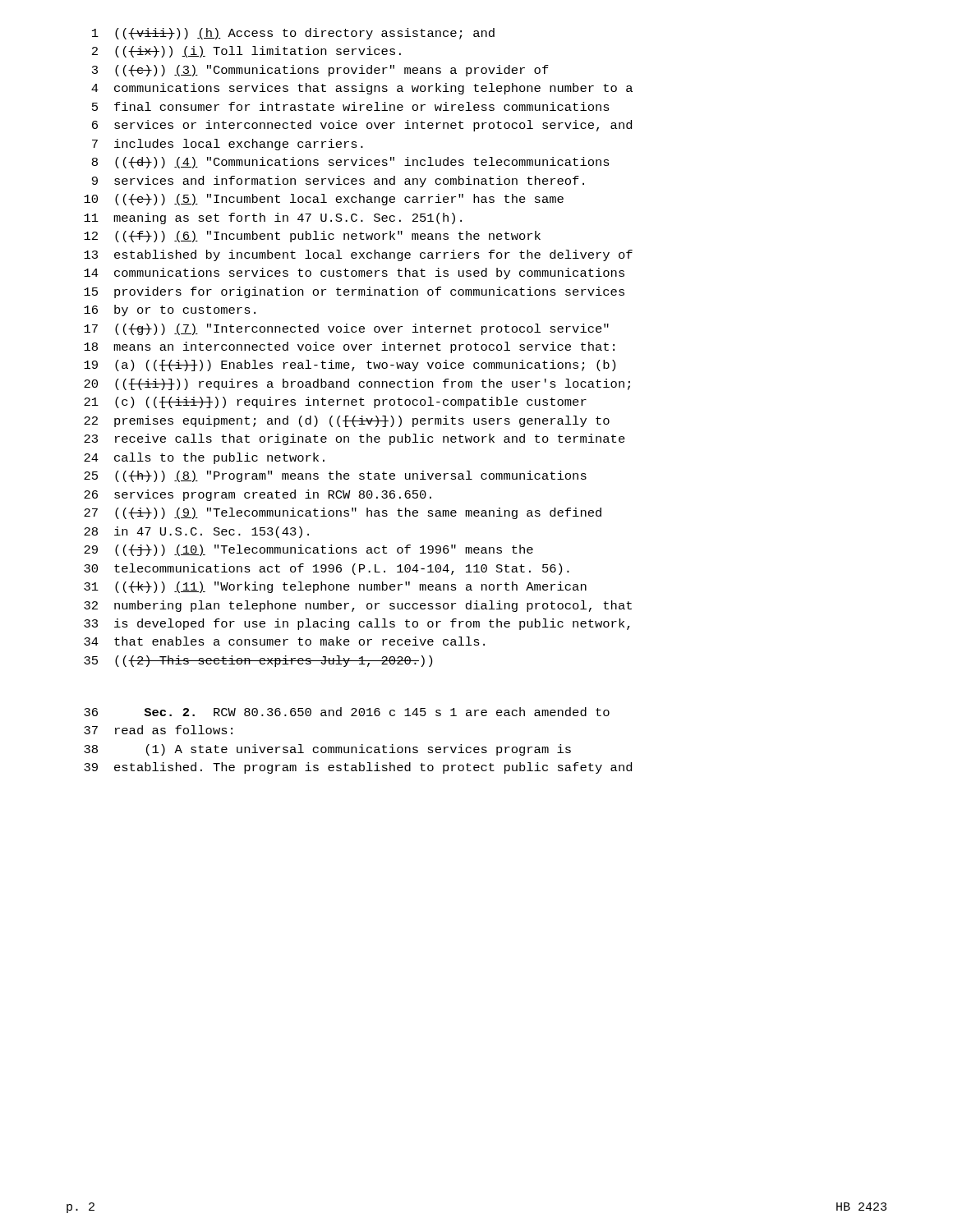Where is the passage that starts "5 final consumer for"?
The width and height of the screenshot is (953, 1232).
click(x=476, y=108)
